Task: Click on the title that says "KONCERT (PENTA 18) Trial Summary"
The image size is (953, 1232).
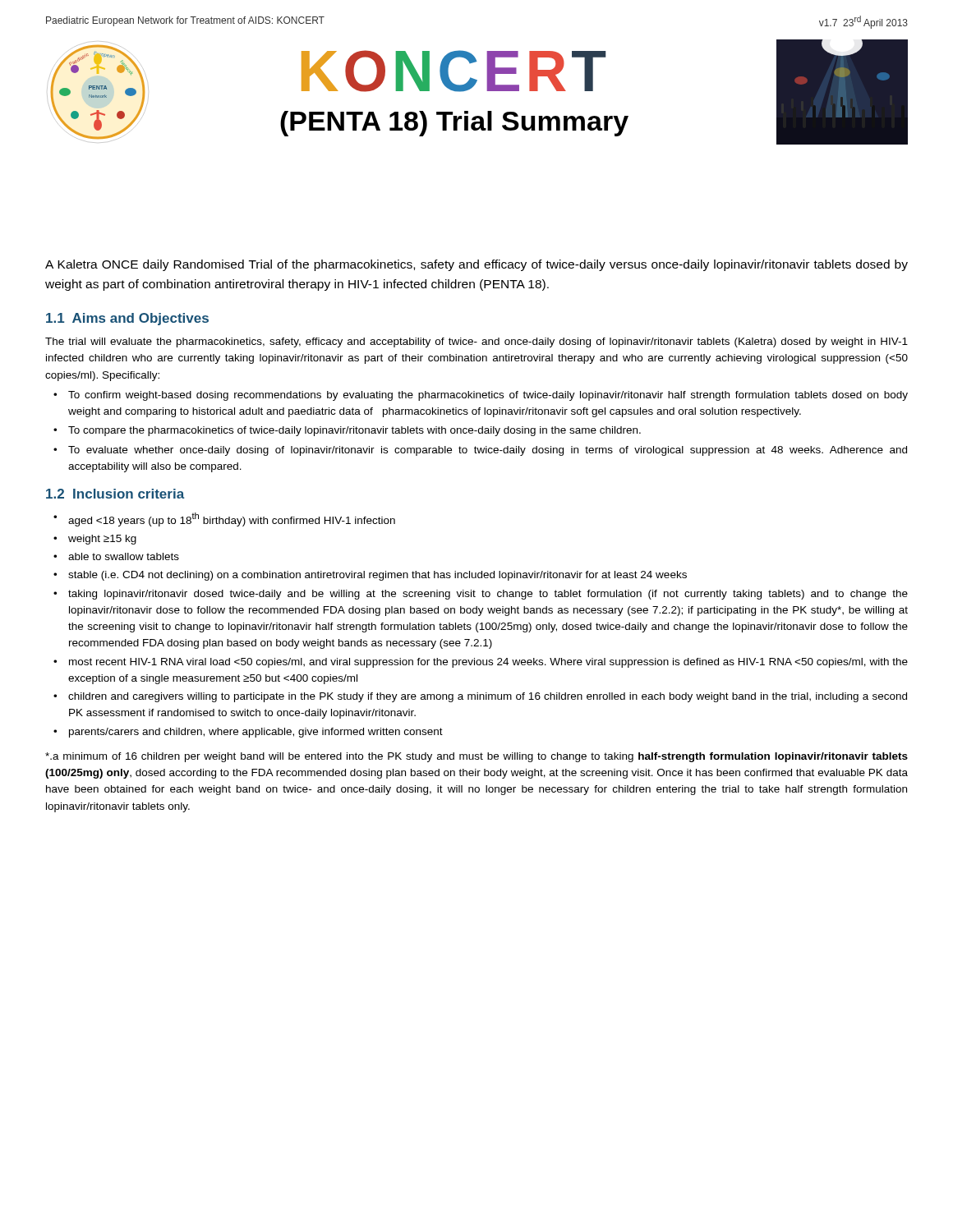Action: [454, 90]
